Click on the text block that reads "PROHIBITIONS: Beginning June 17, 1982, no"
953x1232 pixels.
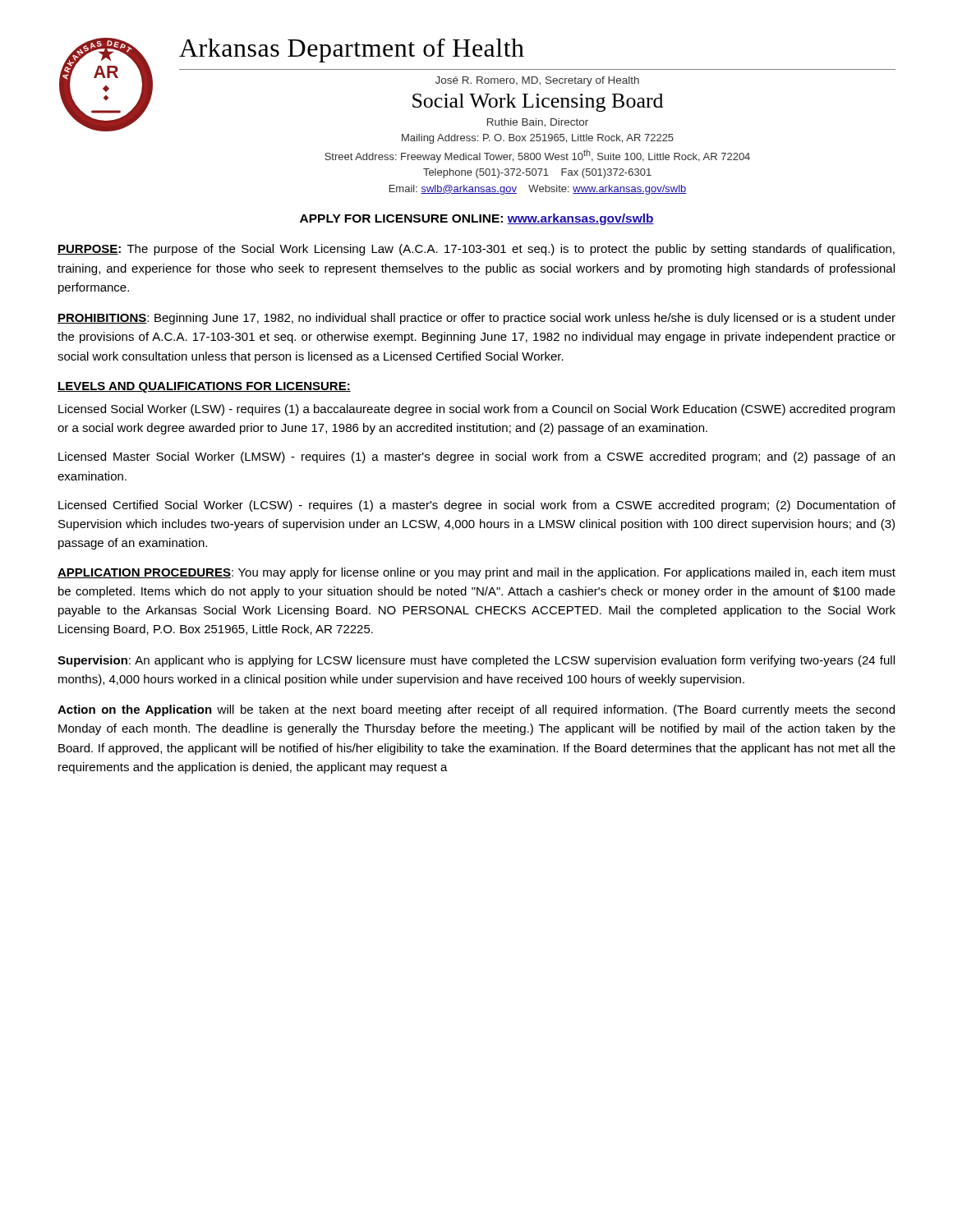click(476, 337)
